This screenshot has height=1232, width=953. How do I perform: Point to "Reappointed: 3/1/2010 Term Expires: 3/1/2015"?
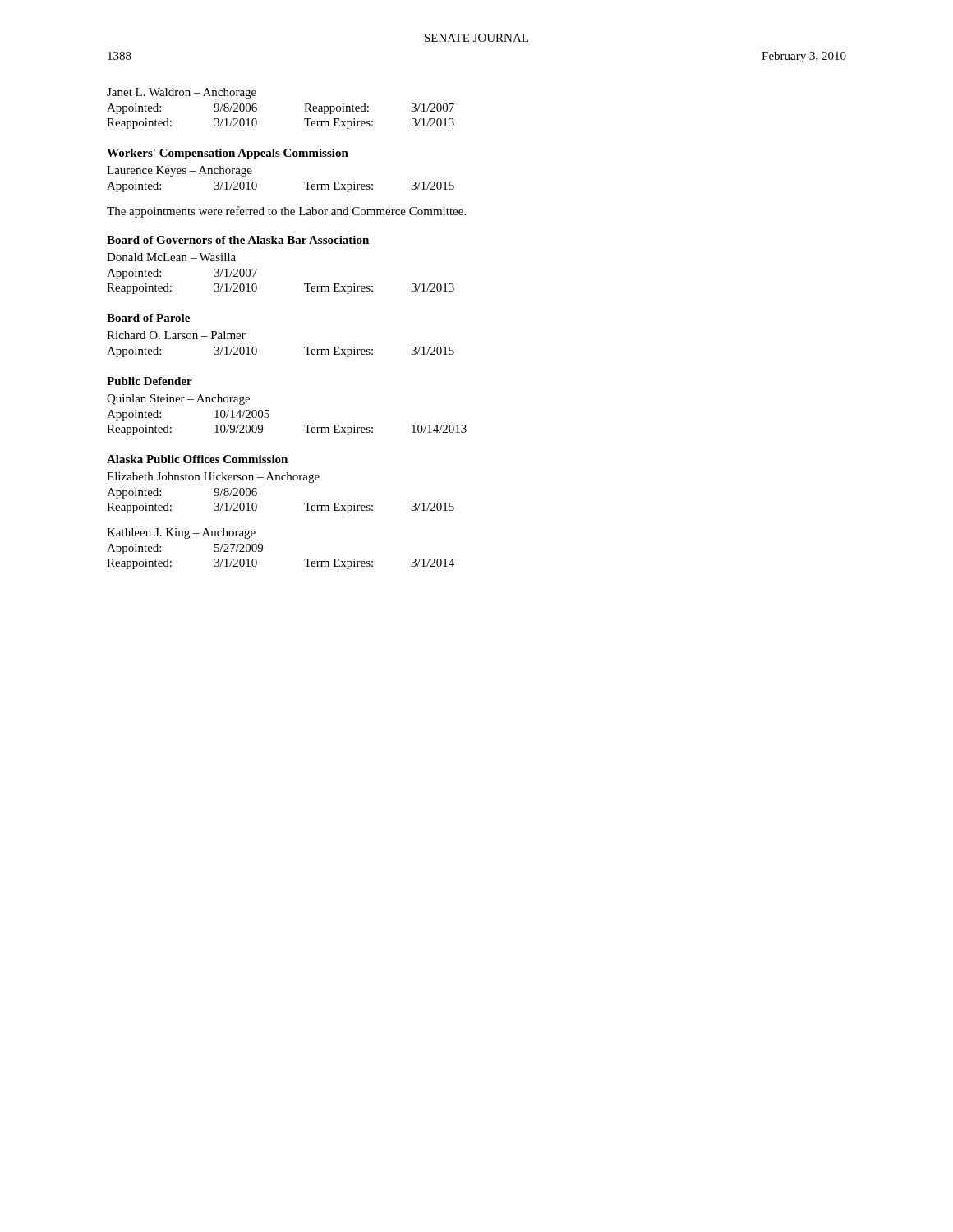tap(300, 507)
